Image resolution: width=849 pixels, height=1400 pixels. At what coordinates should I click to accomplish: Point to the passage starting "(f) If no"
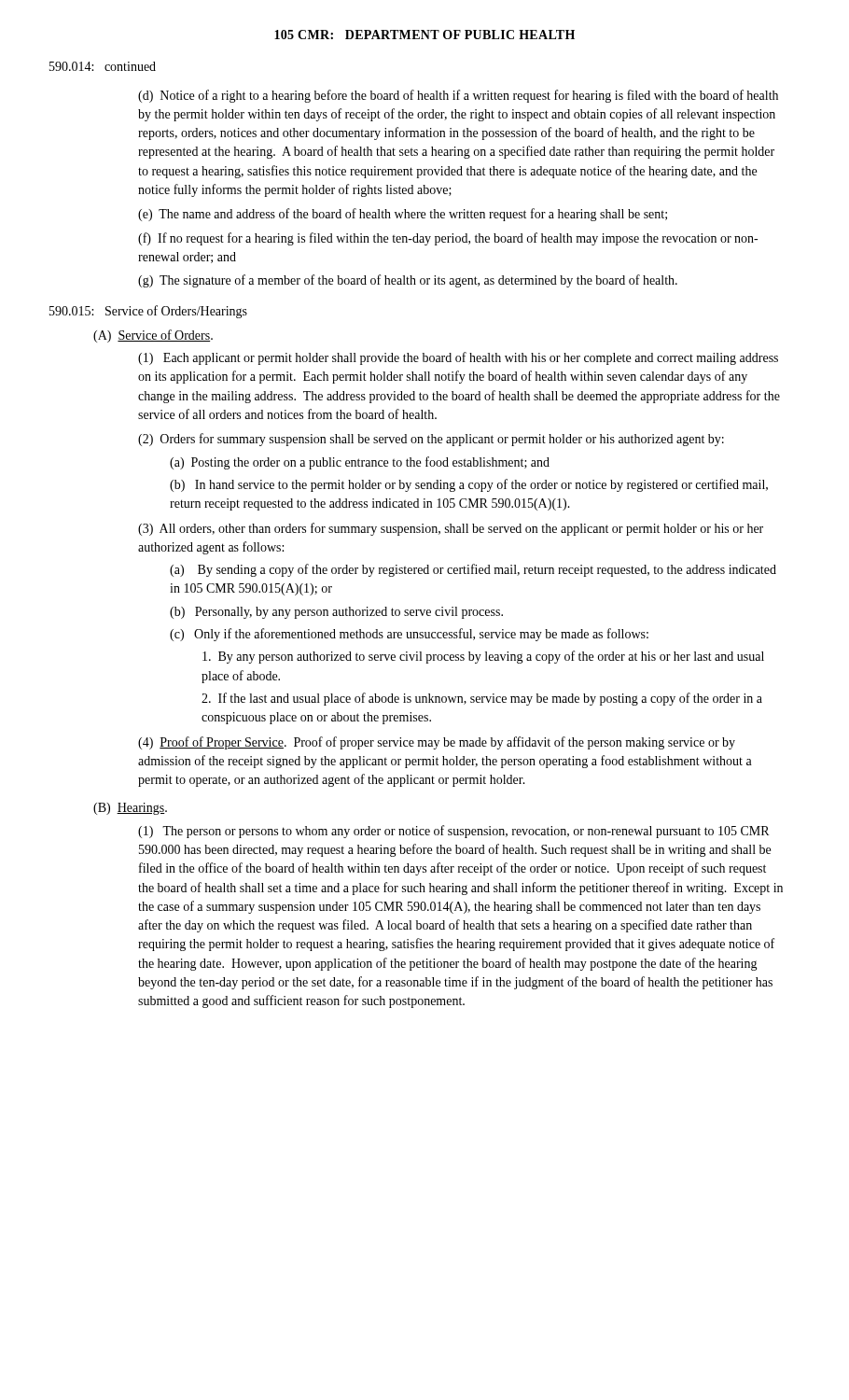448,248
